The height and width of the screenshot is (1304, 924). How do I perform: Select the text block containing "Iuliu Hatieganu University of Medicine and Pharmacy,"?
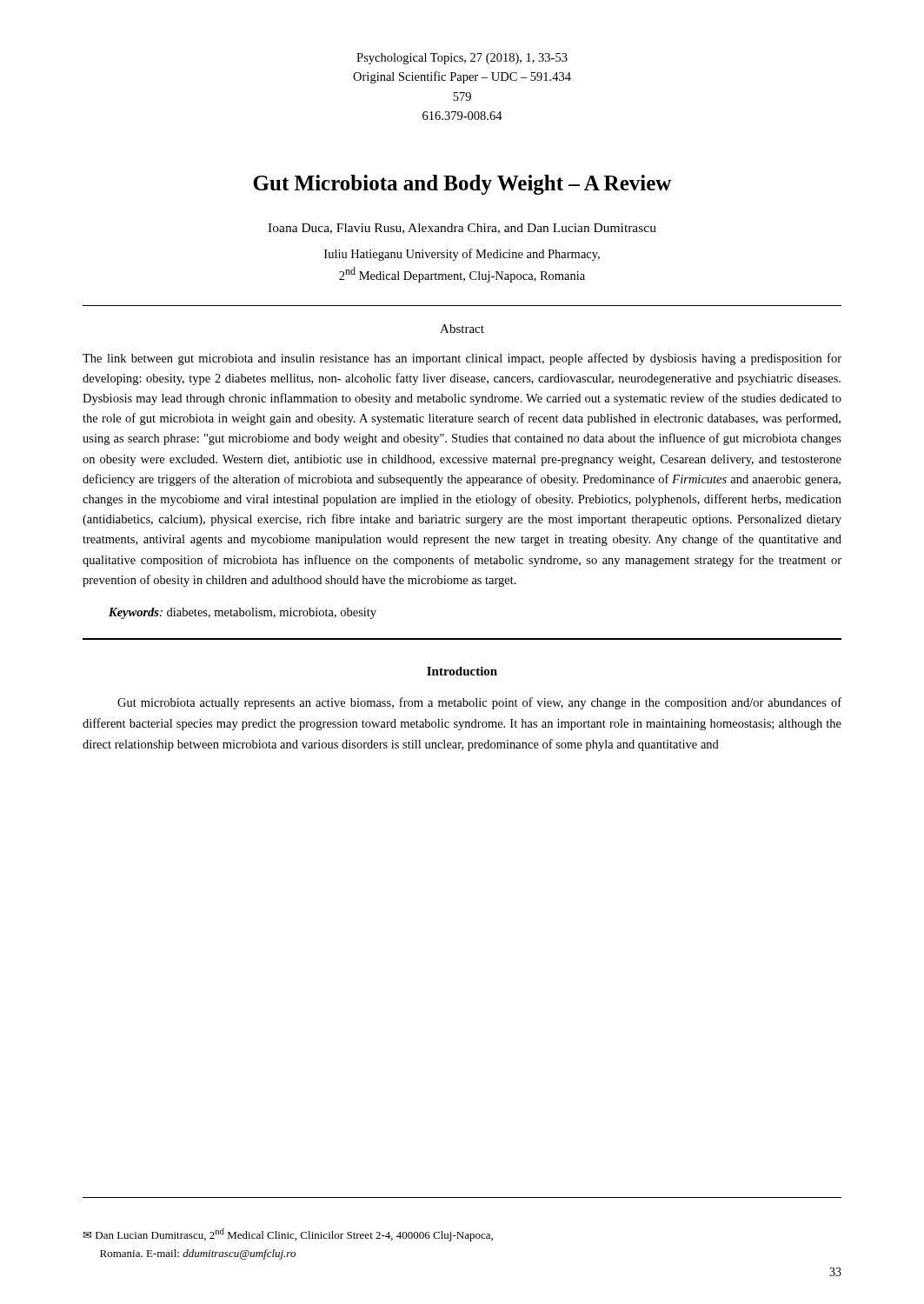tap(462, 265)
